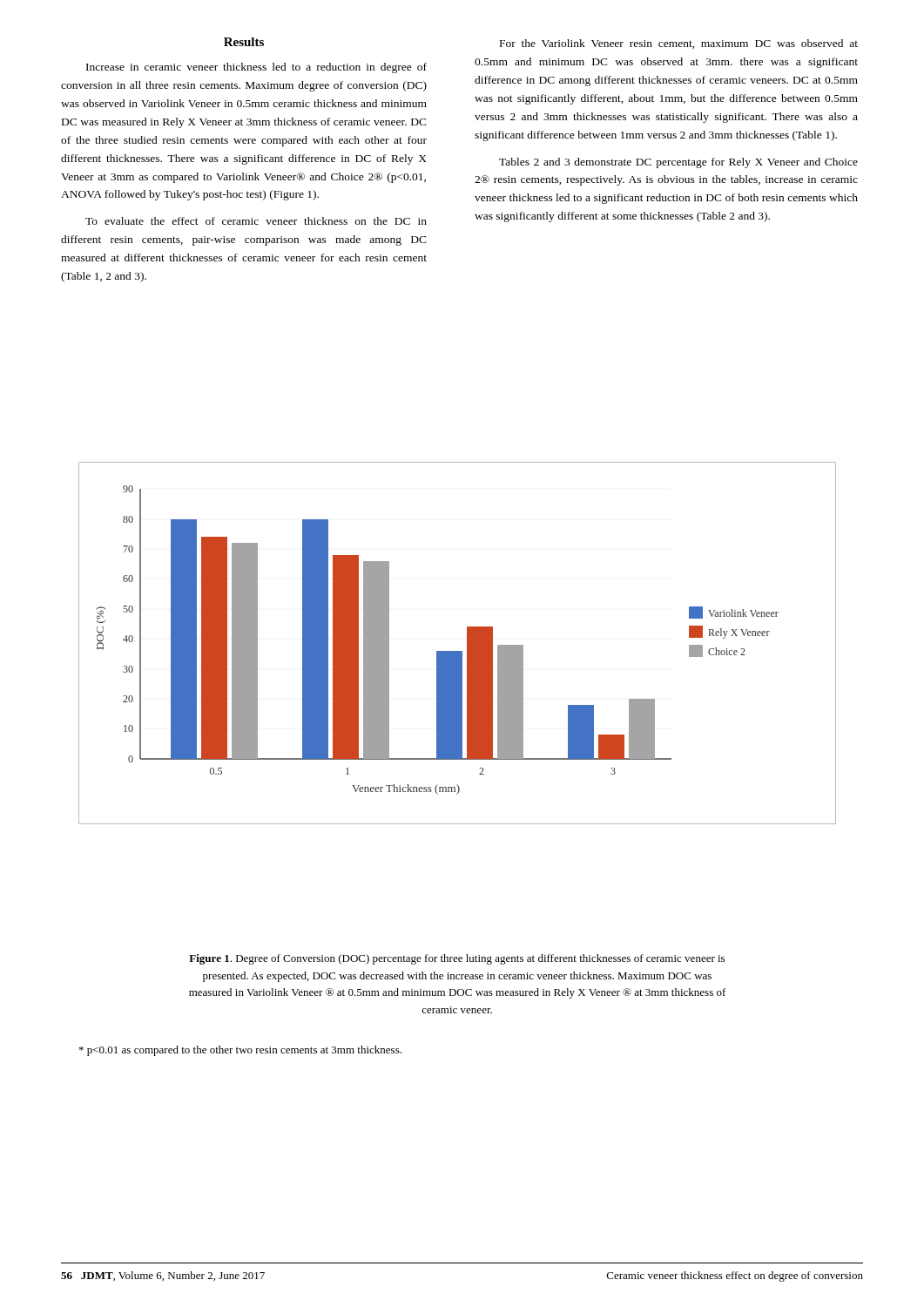Screen dimensions: 1307x924
Task: Locate the grouped bar chart
Action: click(457, 643)
